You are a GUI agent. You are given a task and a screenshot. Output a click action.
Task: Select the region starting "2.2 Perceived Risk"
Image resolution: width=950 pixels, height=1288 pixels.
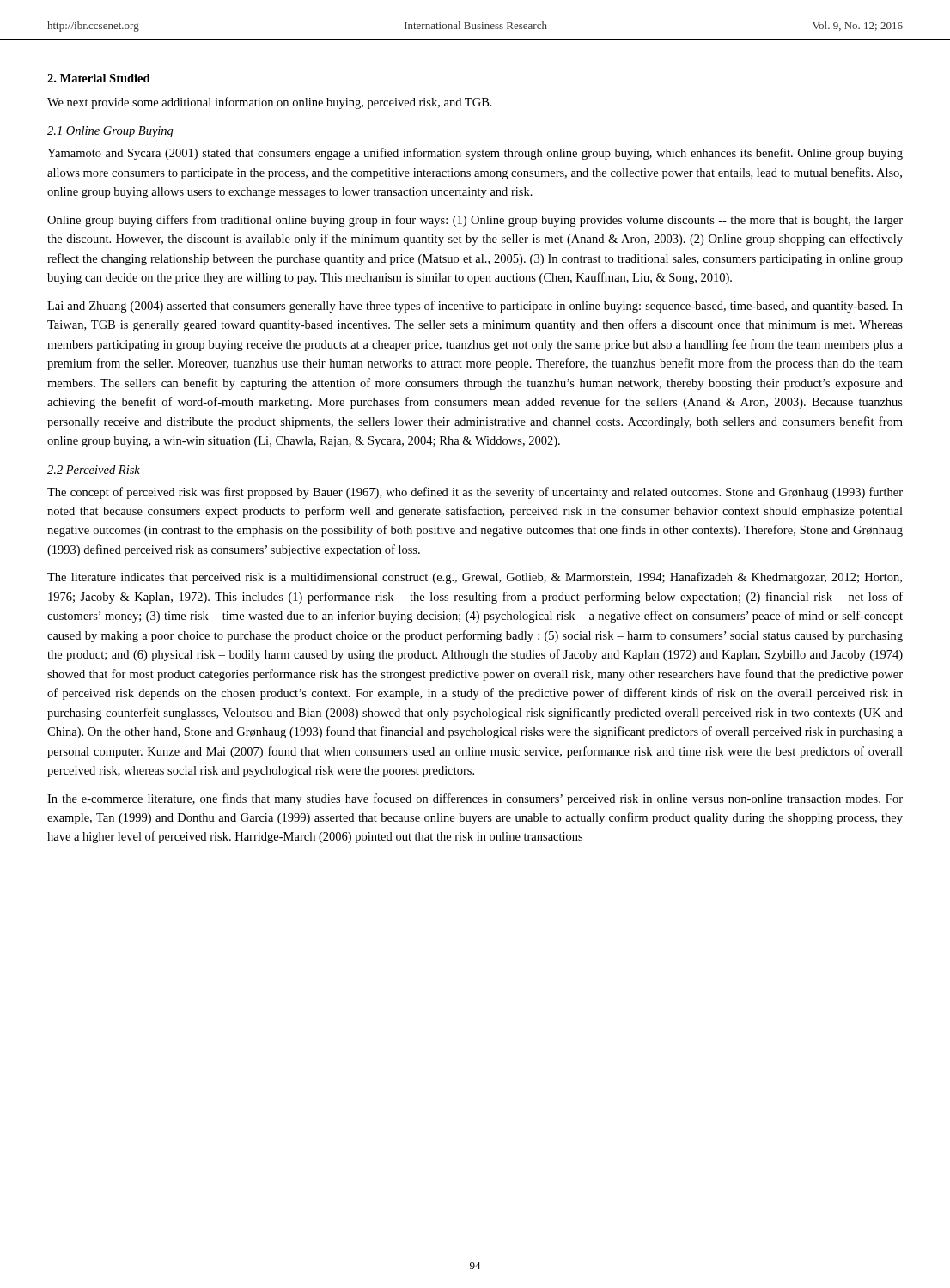coord(94,469)
